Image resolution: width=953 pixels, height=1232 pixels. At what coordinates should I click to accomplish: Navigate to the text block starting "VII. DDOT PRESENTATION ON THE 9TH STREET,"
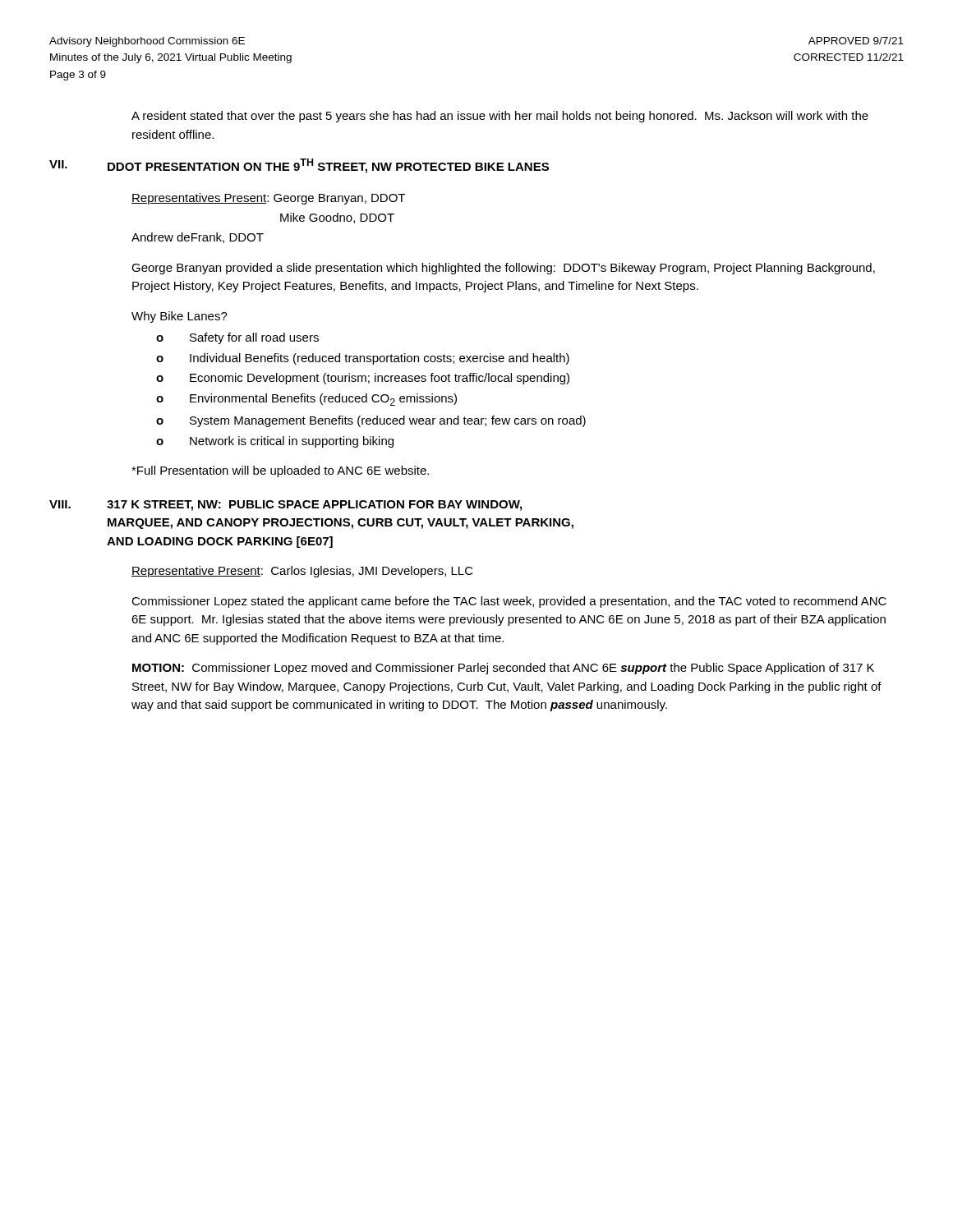pyautogui.click(x=299, y=166)
